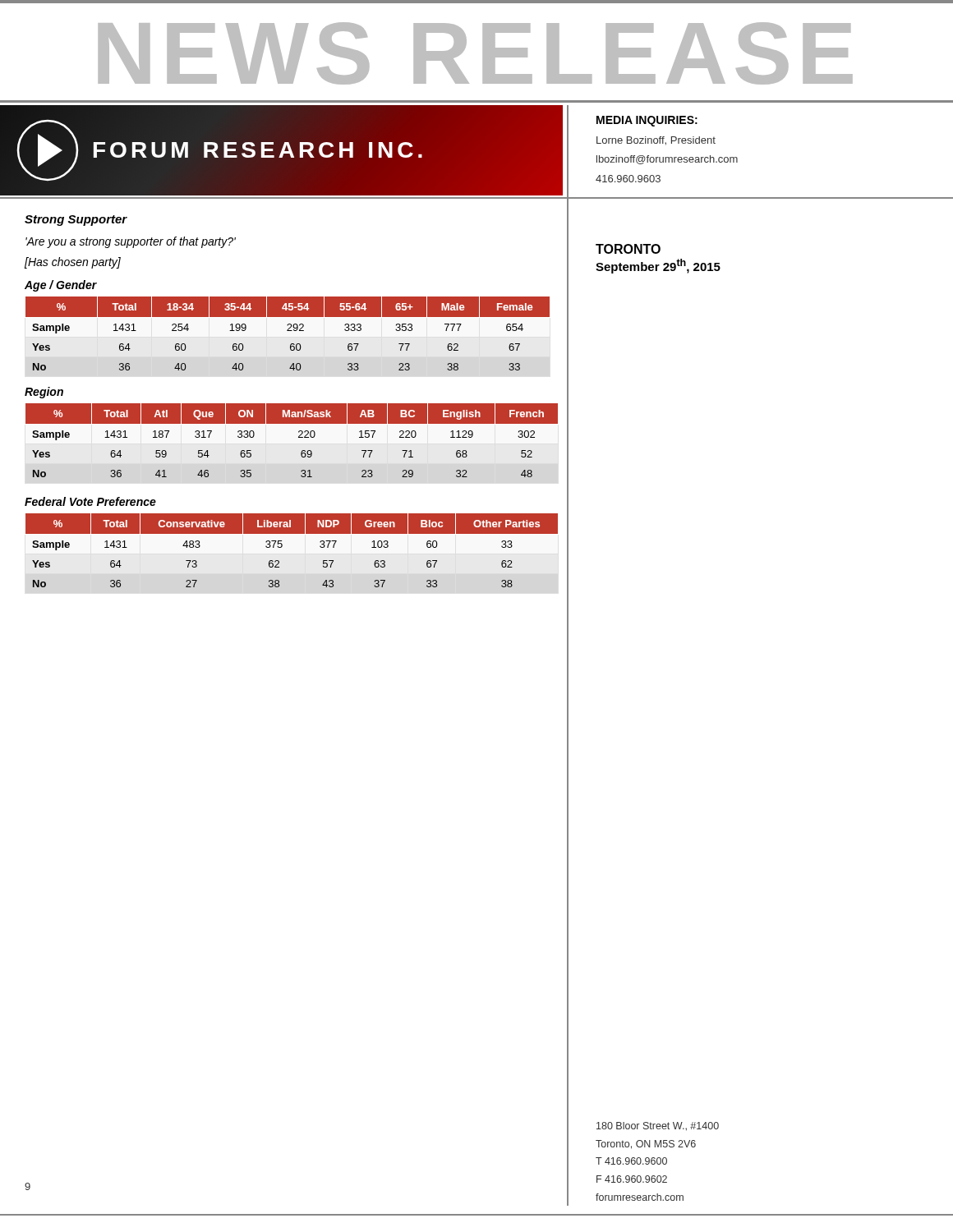This screenshot has height=1232, width=953.
Task: Find the section header that says "Federal Vote Preference"
Action: (90, 502)
